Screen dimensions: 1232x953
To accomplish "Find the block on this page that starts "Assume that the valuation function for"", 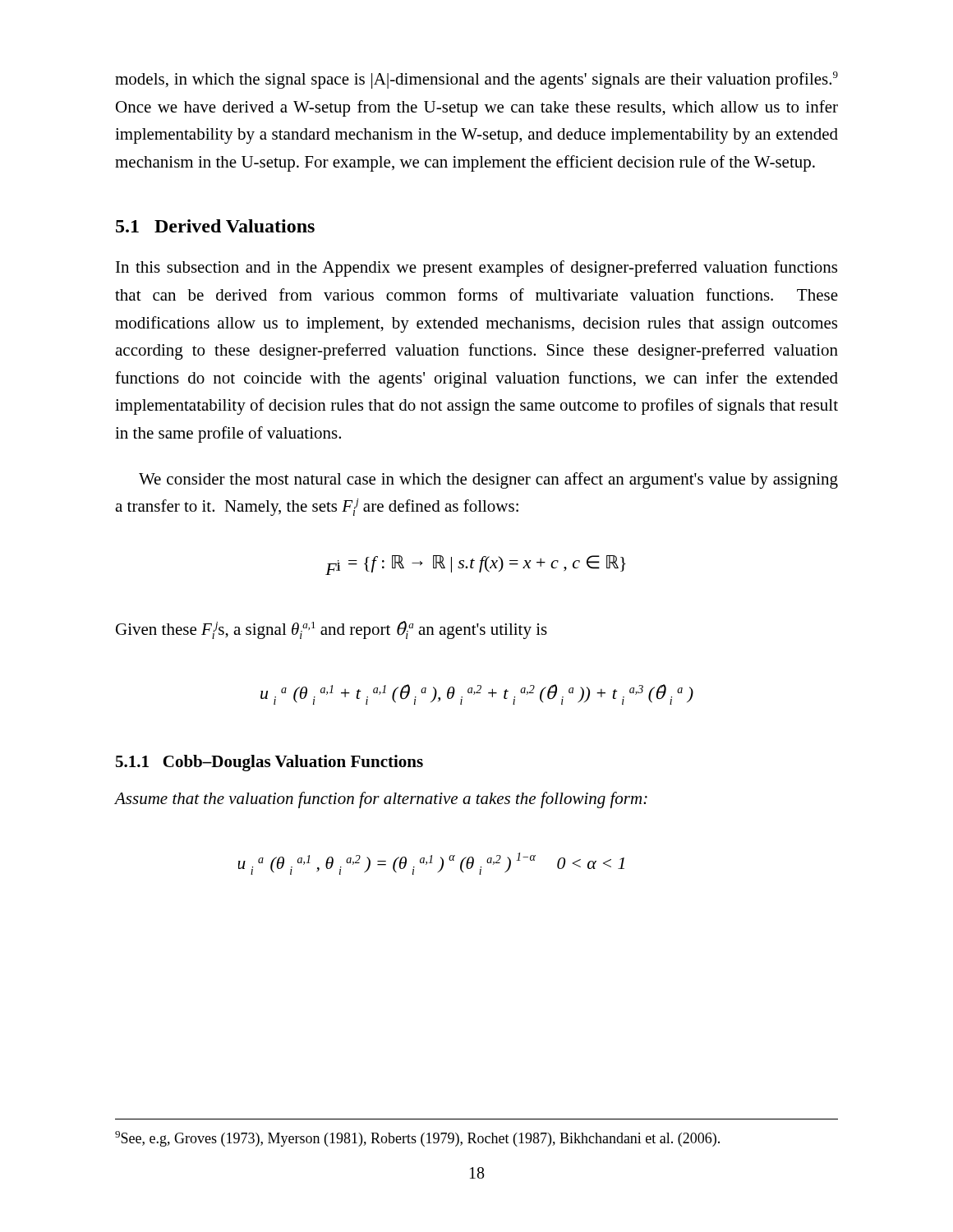I will (382, 799).
